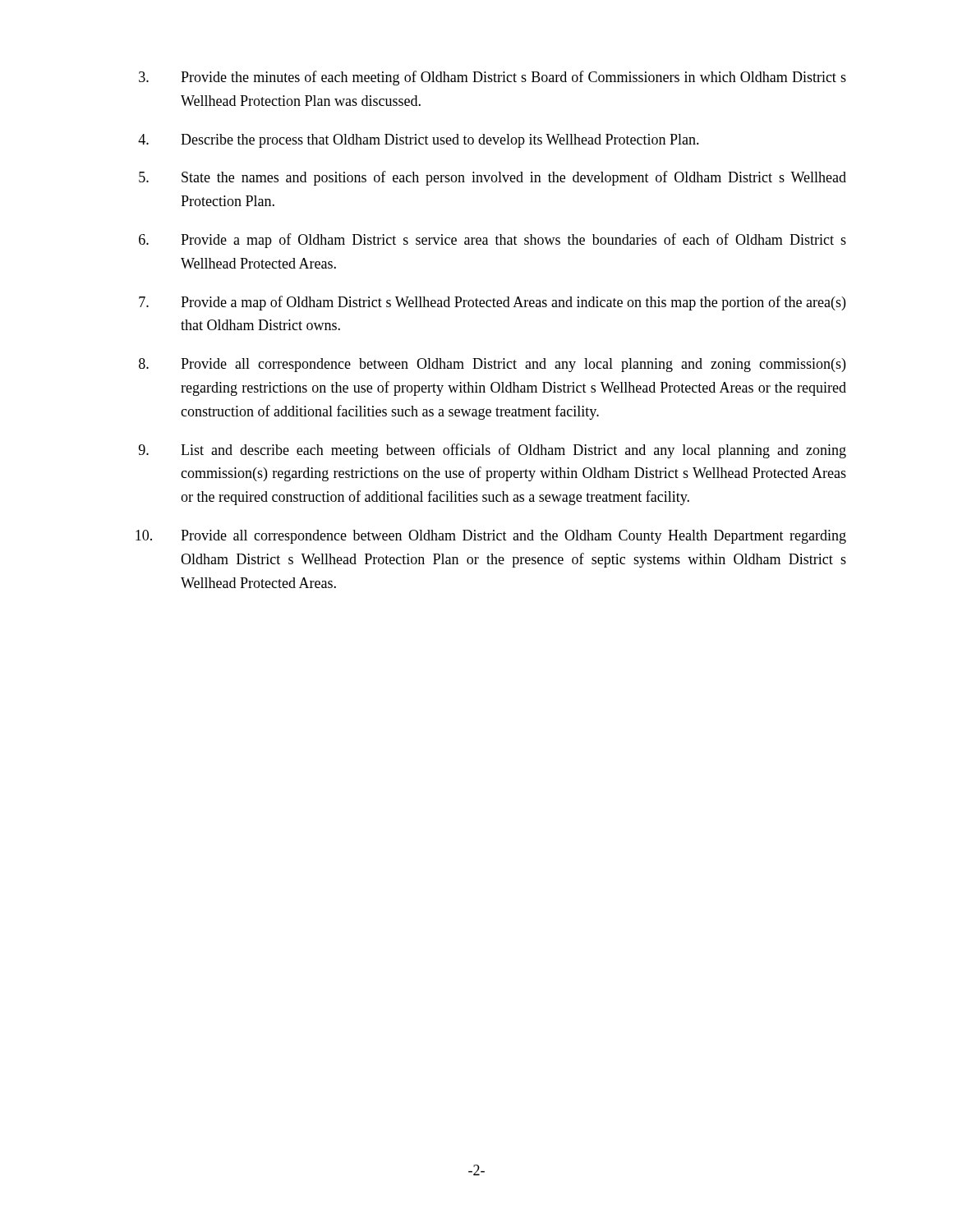The image size is (953, 1232).
Task: Select the list item with the text "4. Describe the process that Oldham"
Action: (476, 140)
